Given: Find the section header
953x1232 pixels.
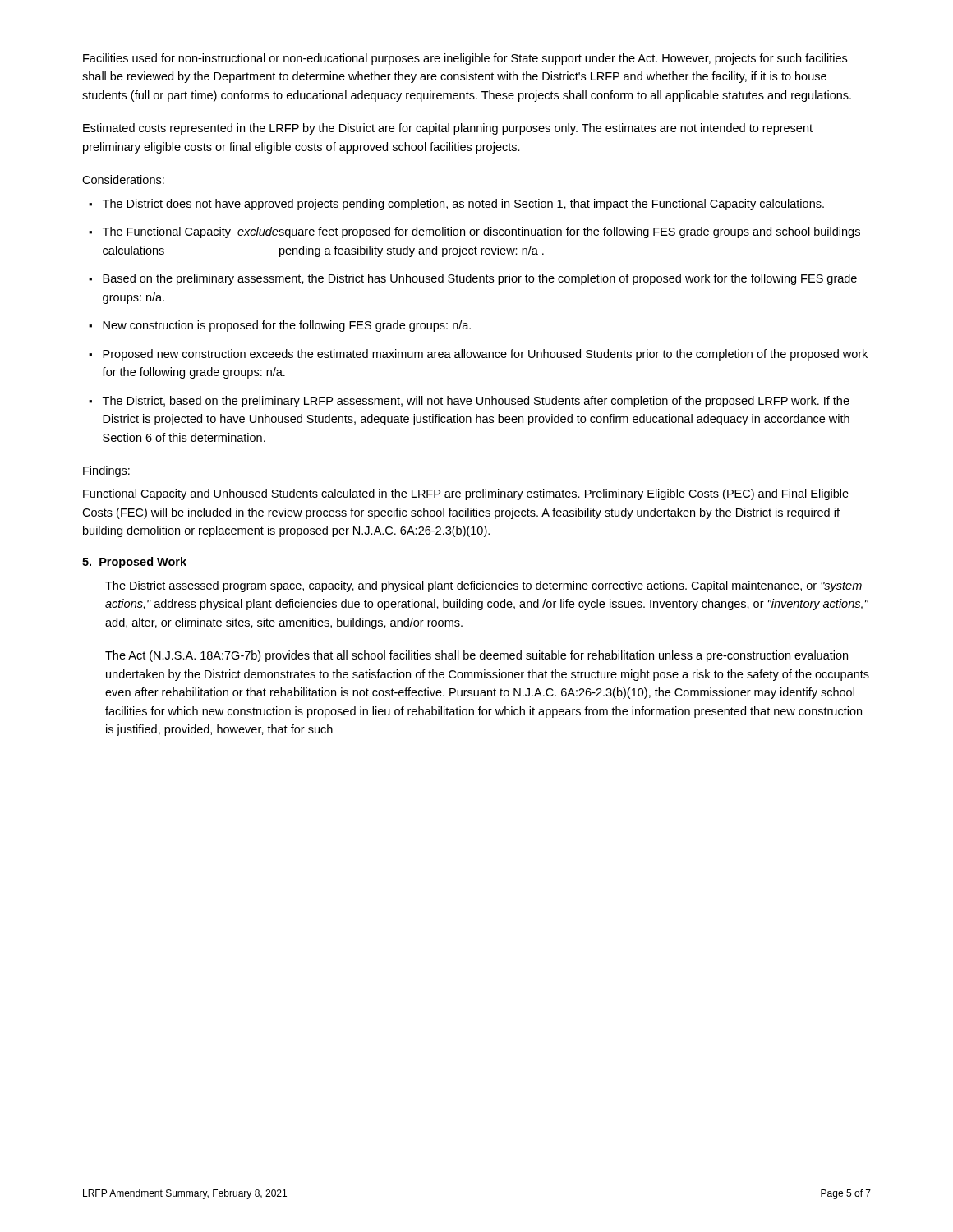Looking at the screenshot, I should point(134,562).
